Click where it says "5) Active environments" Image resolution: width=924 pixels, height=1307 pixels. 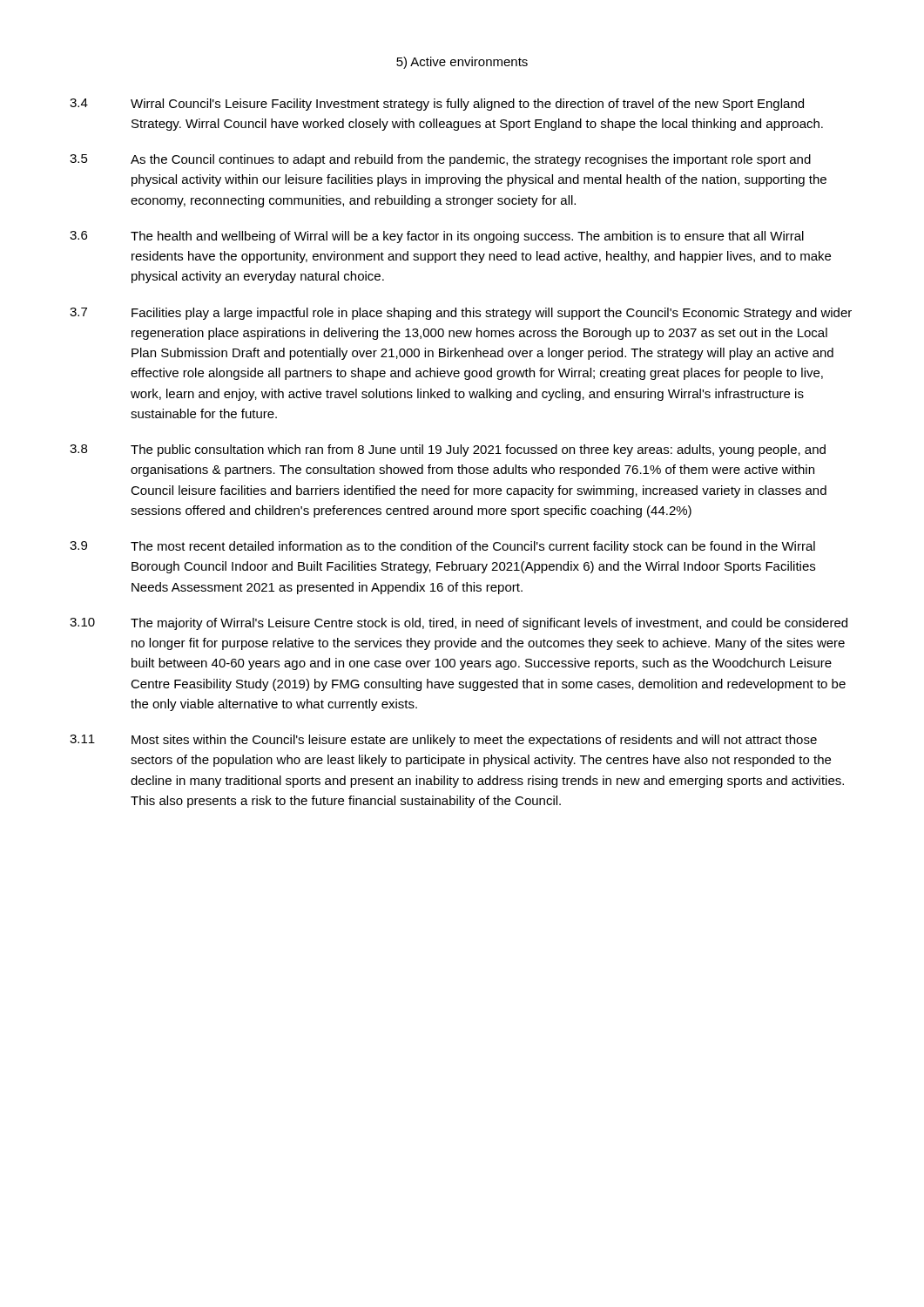462,61
